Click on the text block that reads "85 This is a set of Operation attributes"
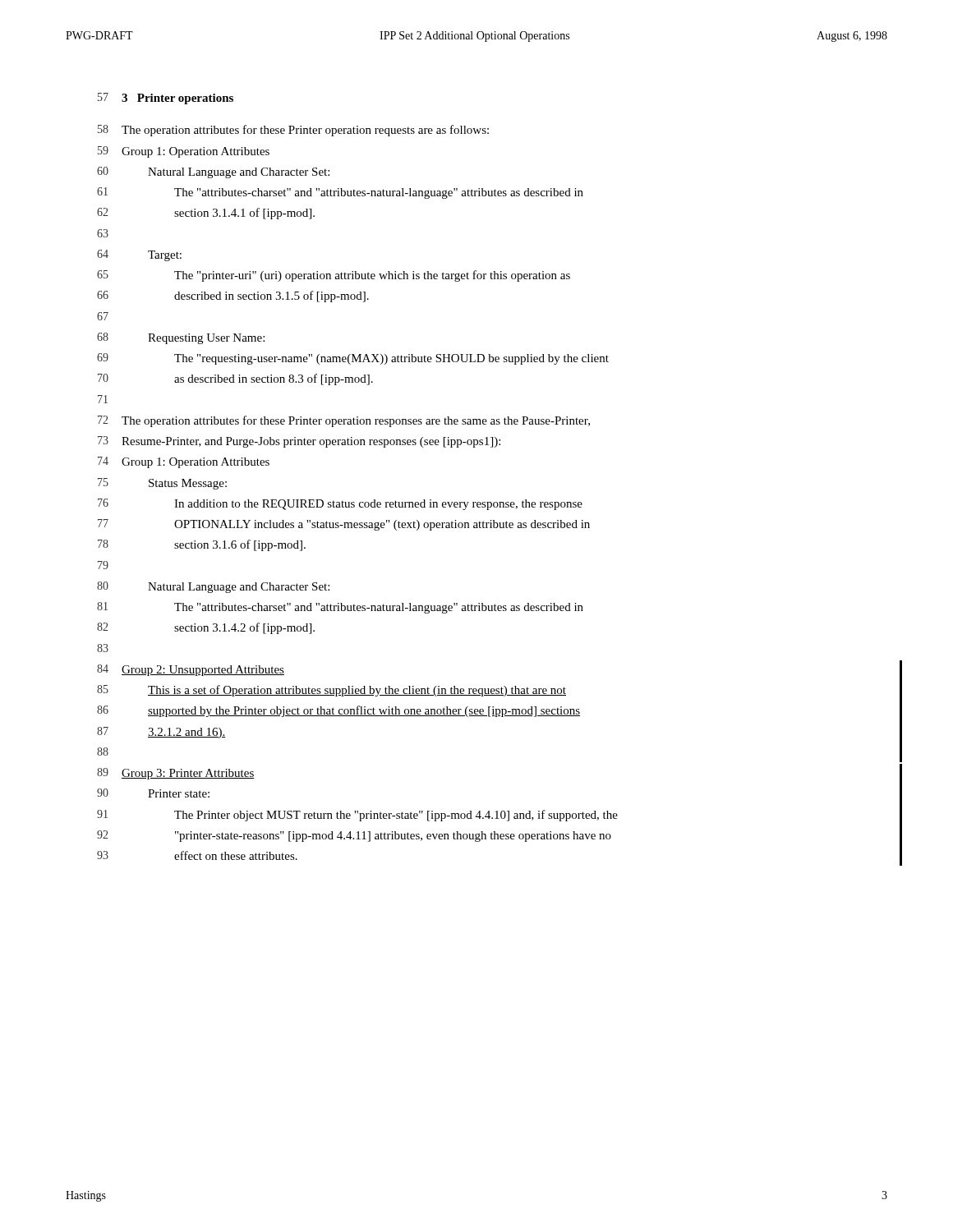This screenshot has width=953, height=1232. [476, 711]
